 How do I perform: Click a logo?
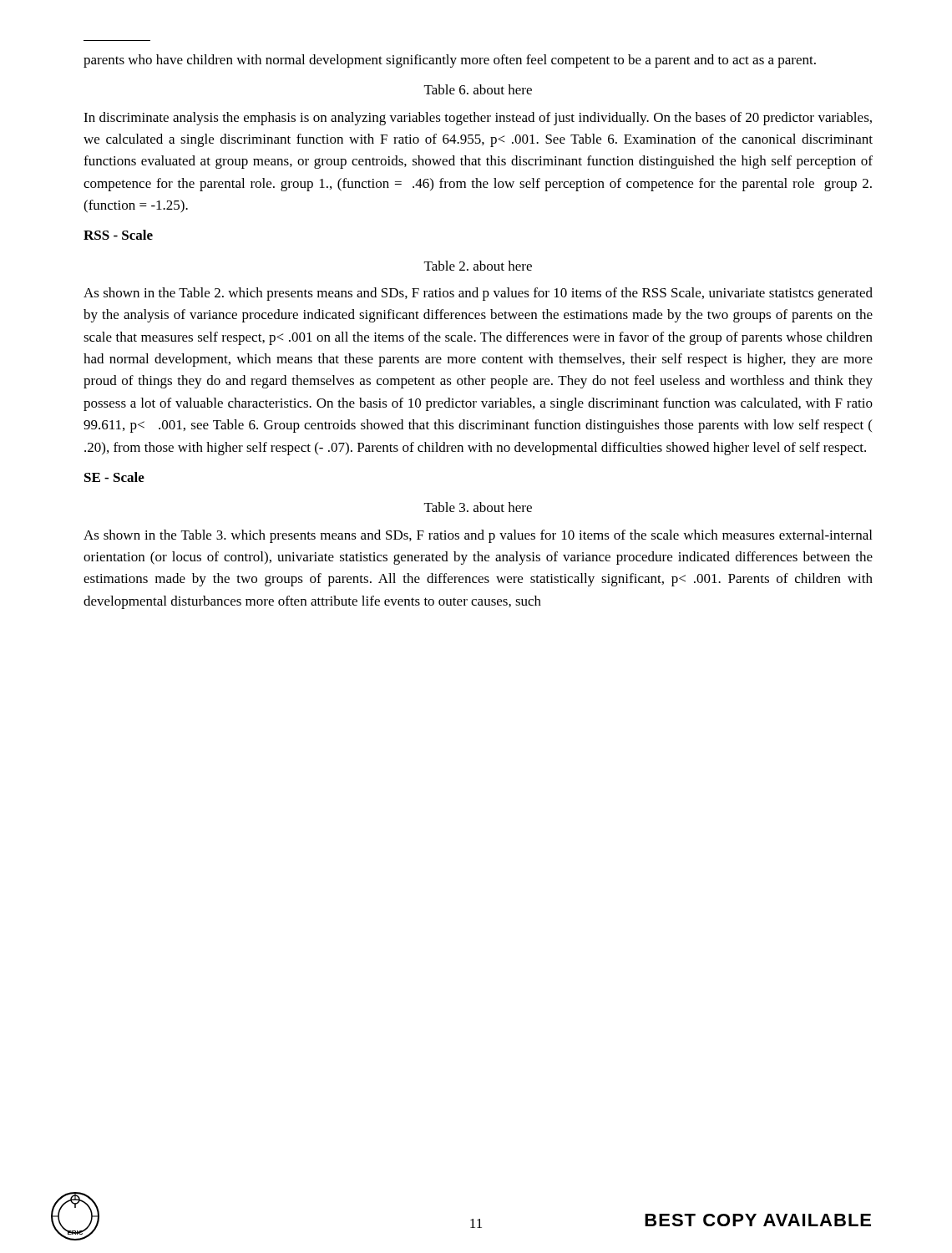(75, 1216)
